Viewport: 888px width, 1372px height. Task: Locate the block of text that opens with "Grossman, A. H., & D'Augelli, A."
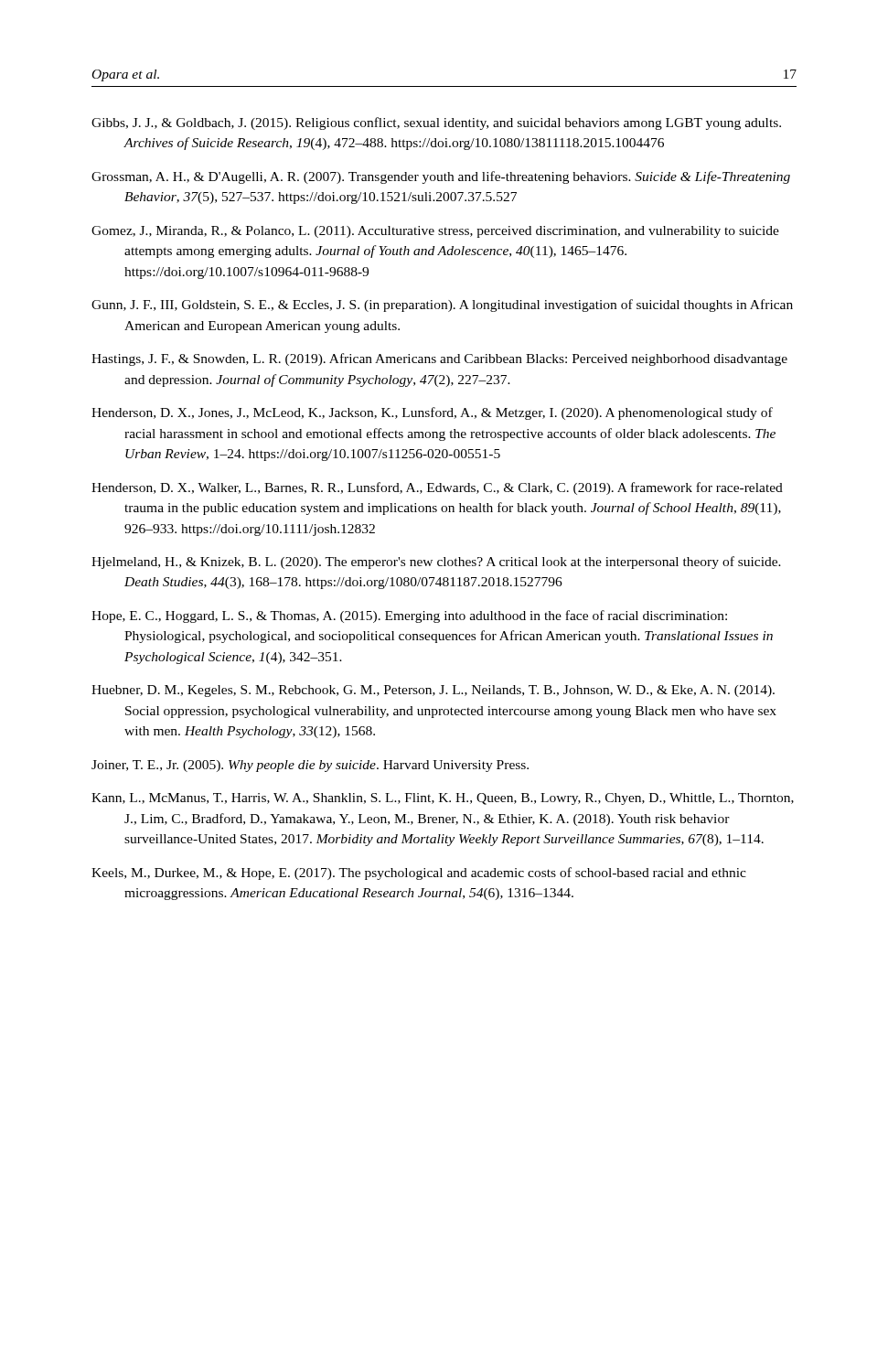[441, 186]
